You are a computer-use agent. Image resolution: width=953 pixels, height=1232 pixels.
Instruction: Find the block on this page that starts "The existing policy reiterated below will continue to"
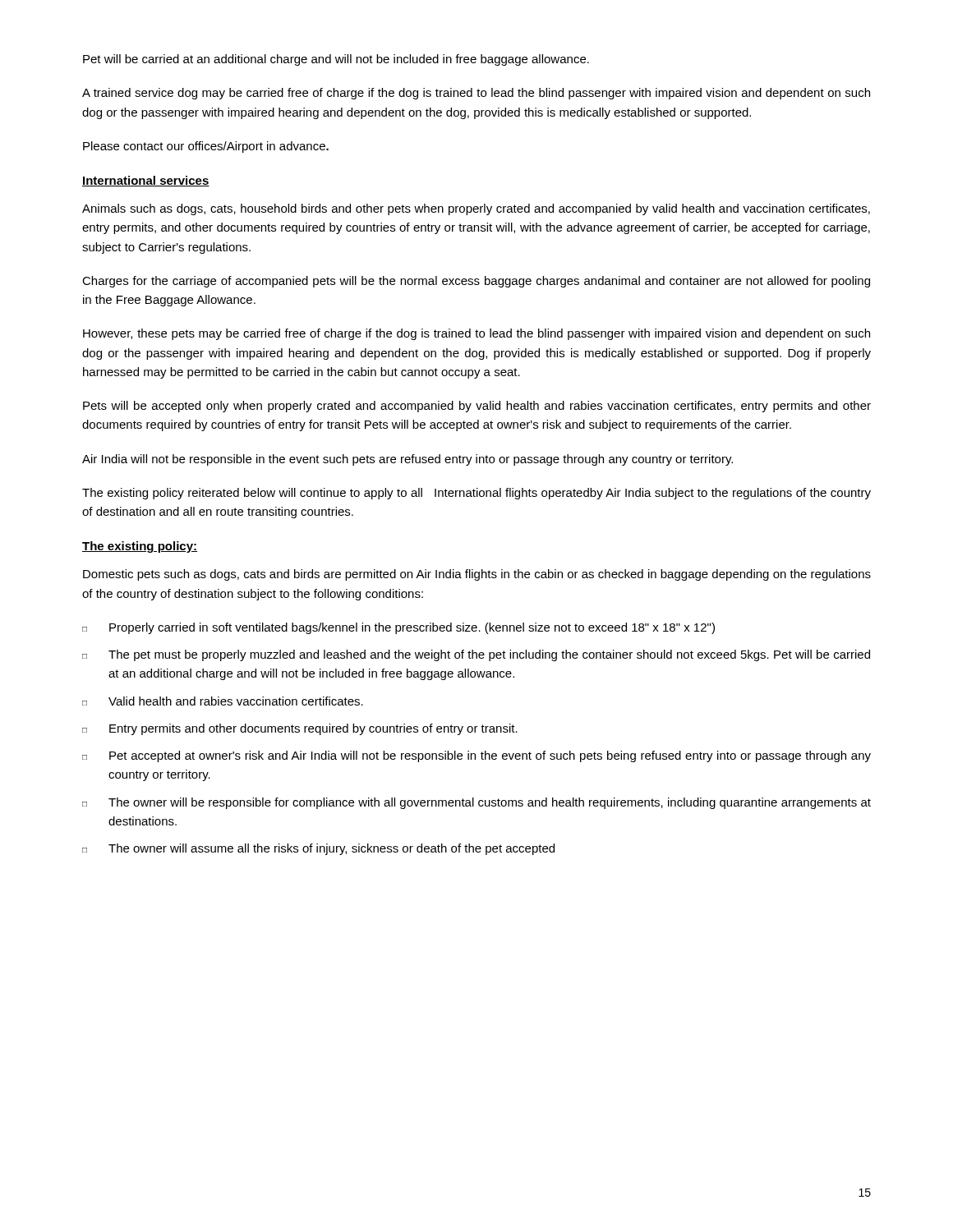coord(476,502)
